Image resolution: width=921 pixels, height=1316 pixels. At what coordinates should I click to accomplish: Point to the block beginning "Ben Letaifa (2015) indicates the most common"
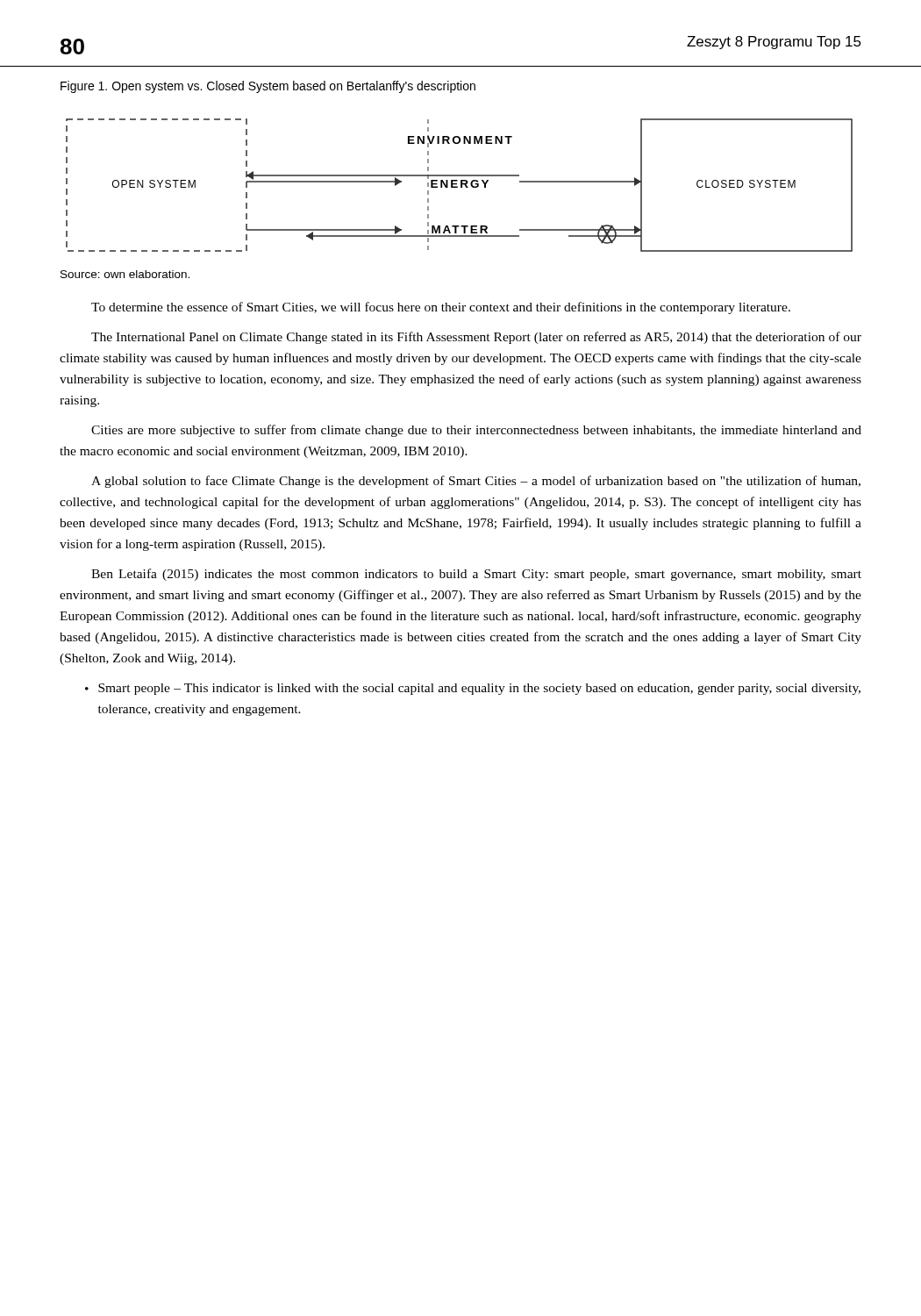coord(460,616)
